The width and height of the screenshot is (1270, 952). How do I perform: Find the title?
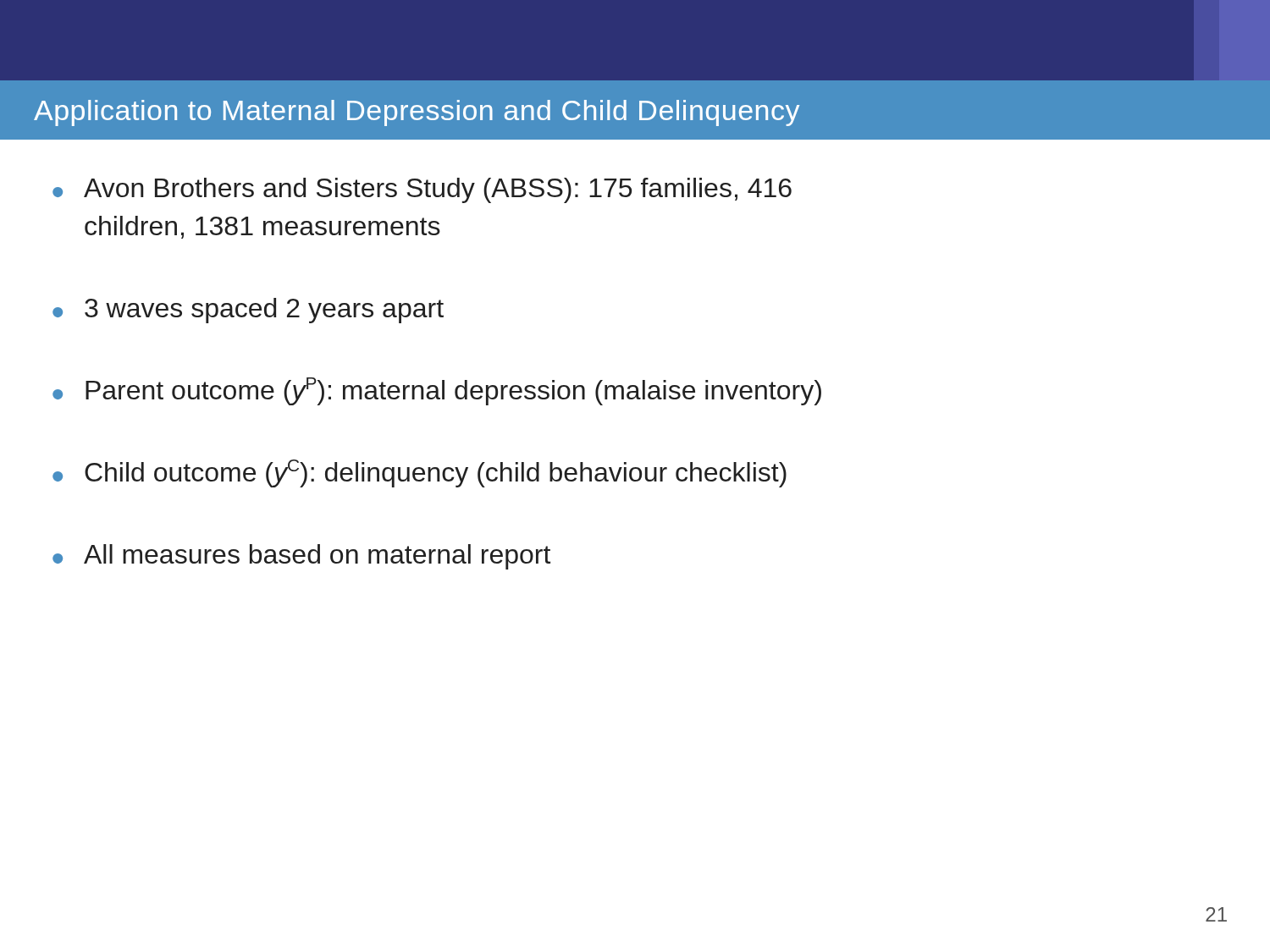[417, 110]
